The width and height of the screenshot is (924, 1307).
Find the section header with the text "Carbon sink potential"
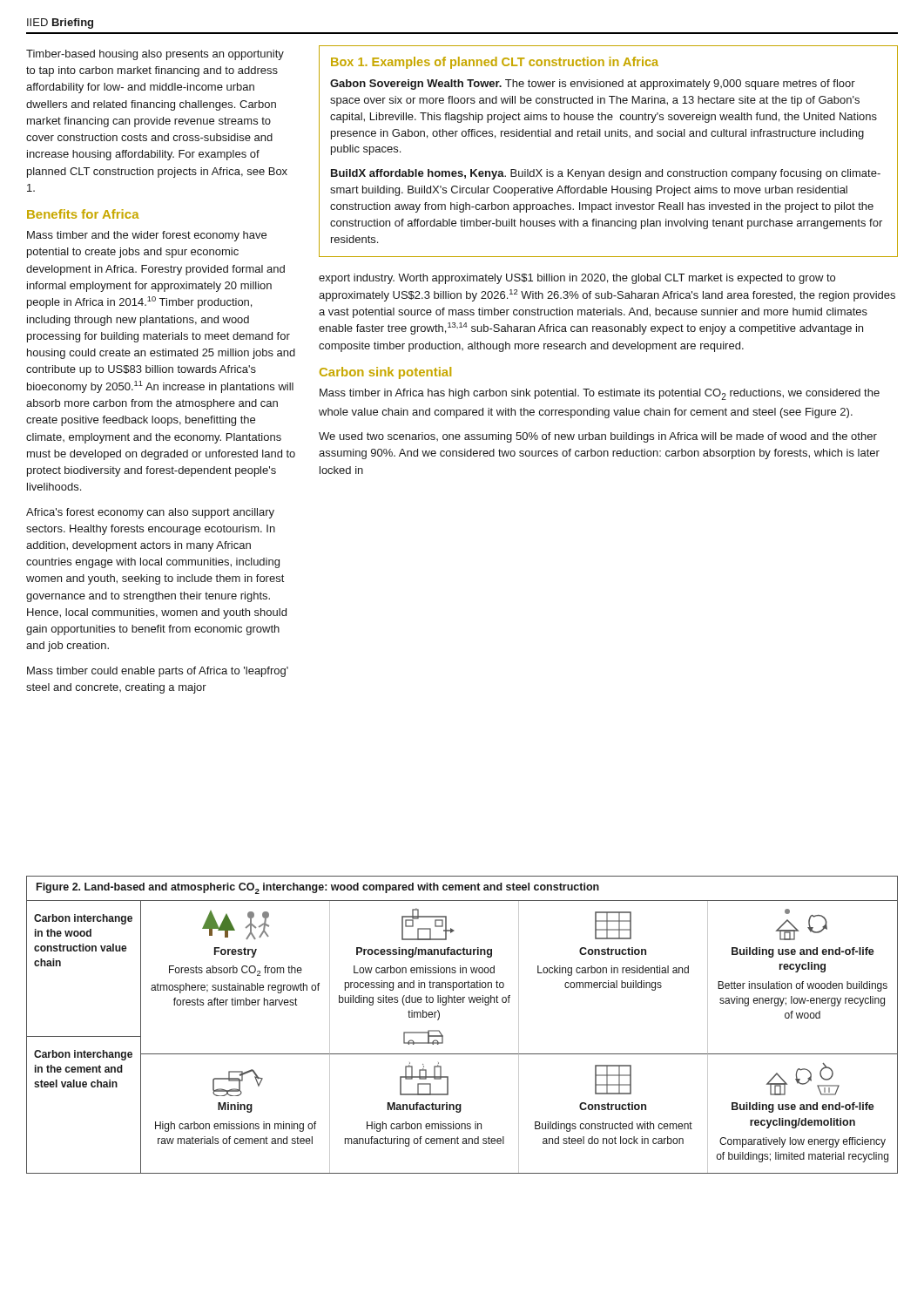tap(386, 372)
